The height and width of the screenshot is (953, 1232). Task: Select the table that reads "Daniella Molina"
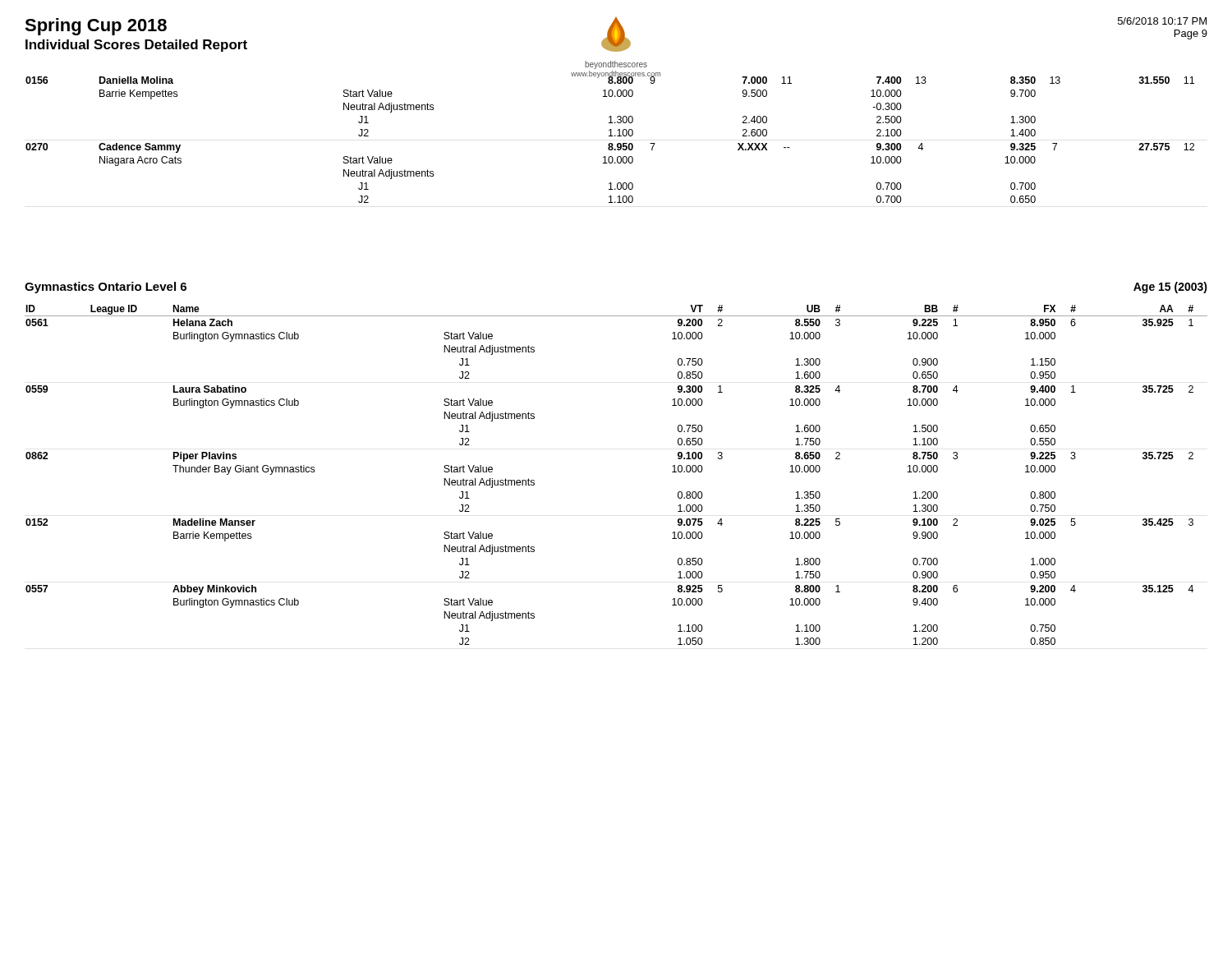click(x=616, y=140)
